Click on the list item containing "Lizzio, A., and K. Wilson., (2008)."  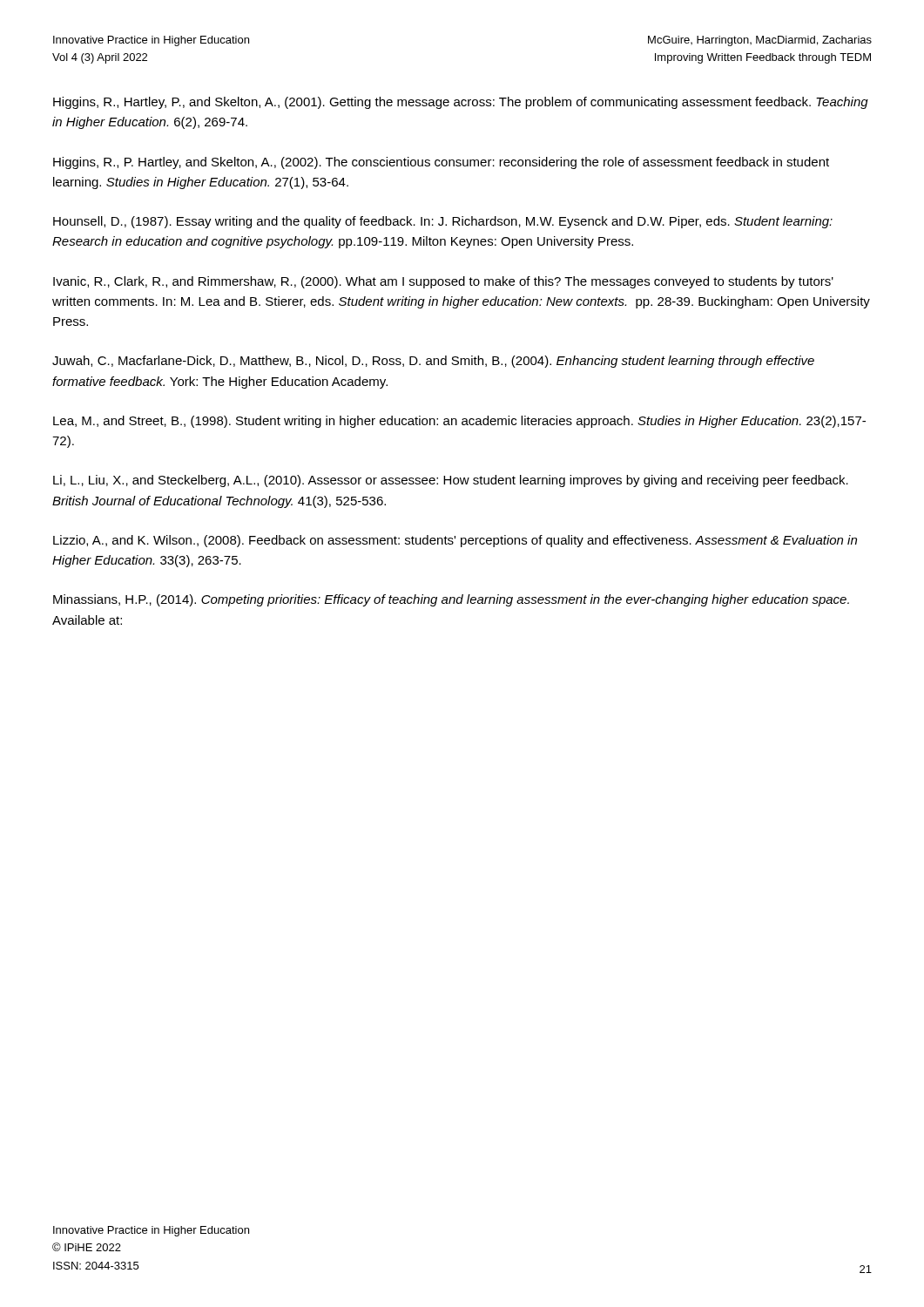tap(455, 550)
